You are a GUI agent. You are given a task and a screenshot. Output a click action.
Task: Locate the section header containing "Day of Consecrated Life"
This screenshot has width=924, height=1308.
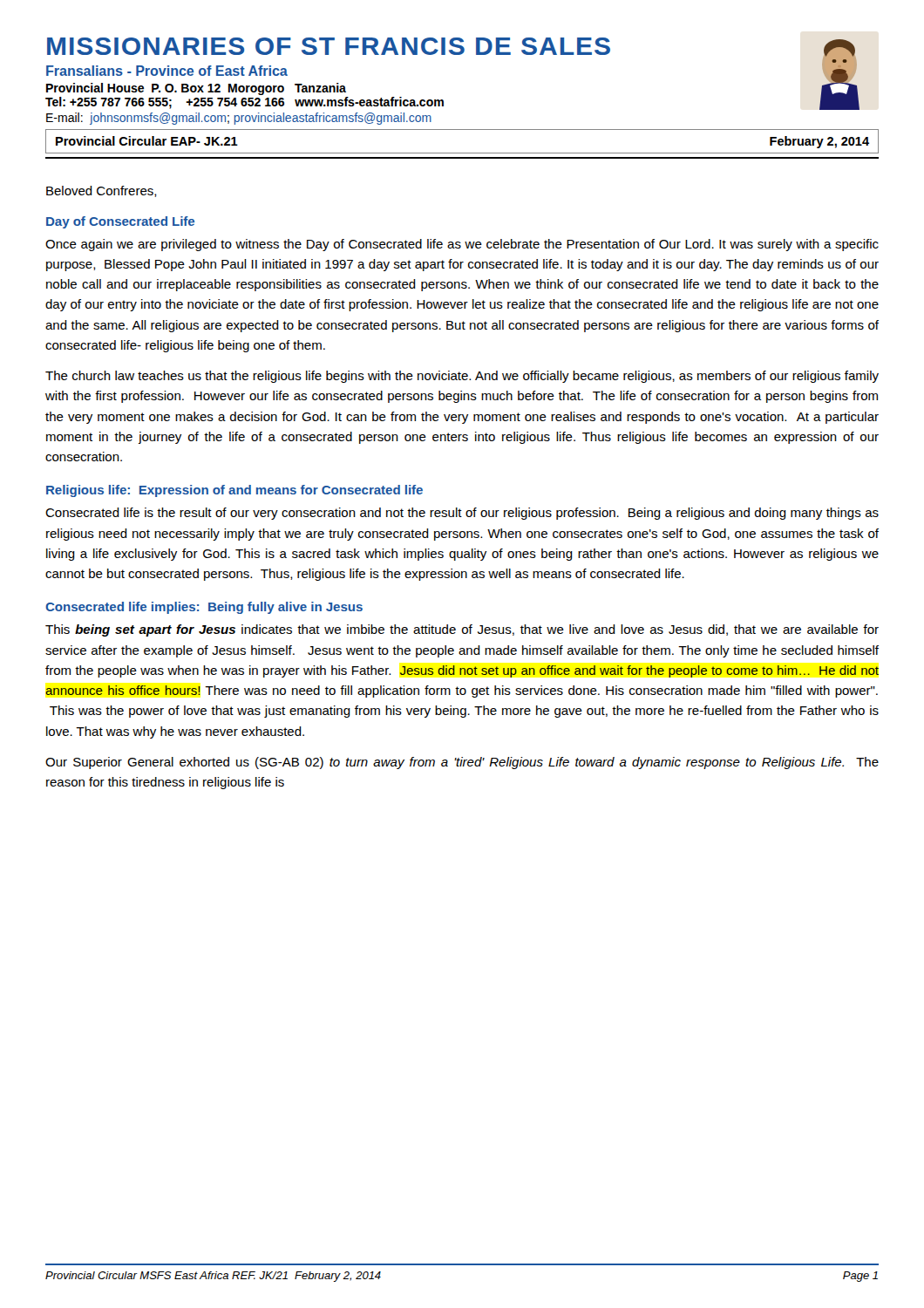click(x=120, y=221)
